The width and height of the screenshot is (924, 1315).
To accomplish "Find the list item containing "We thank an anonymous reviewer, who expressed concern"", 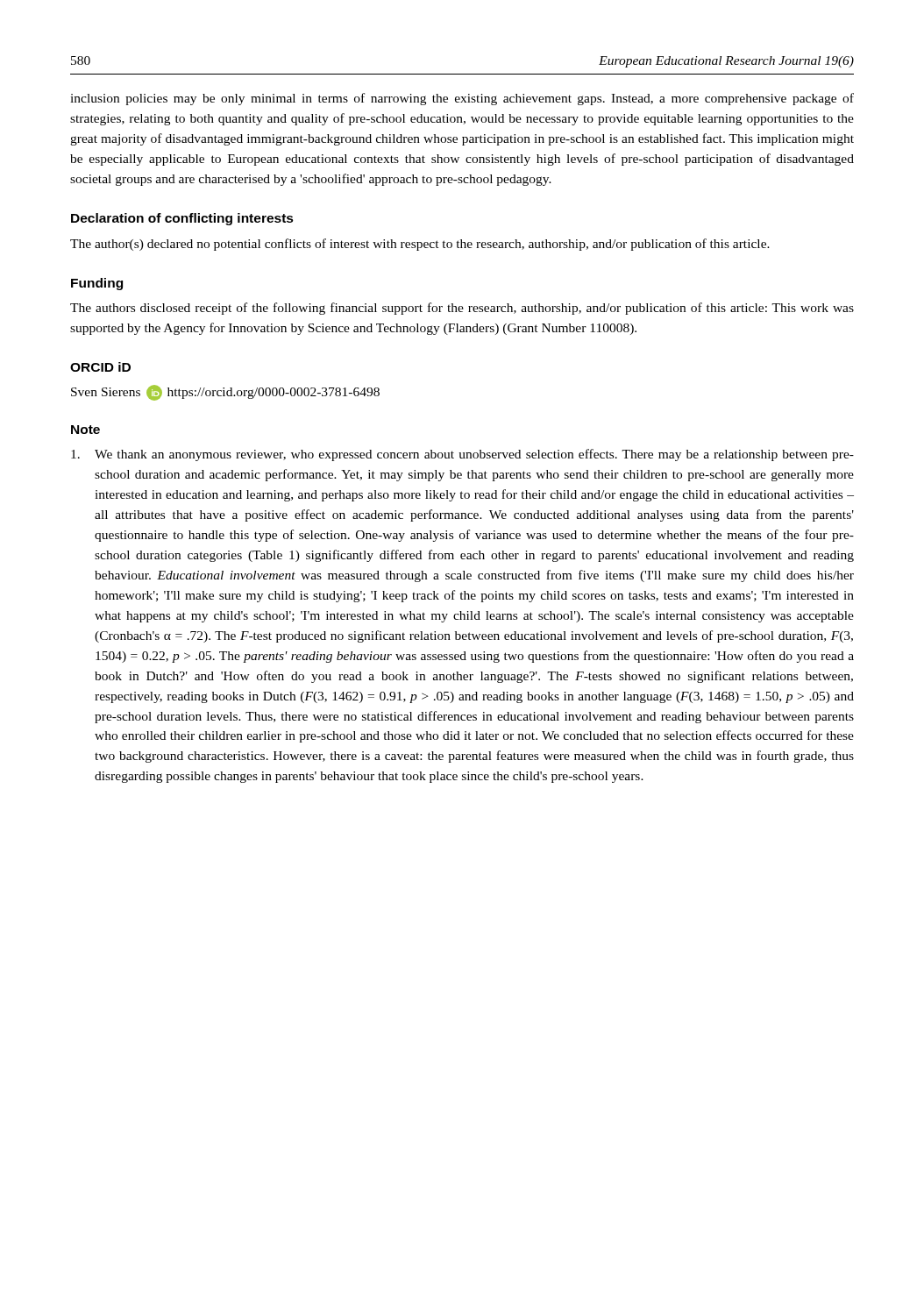I will (x=462, y=616).
